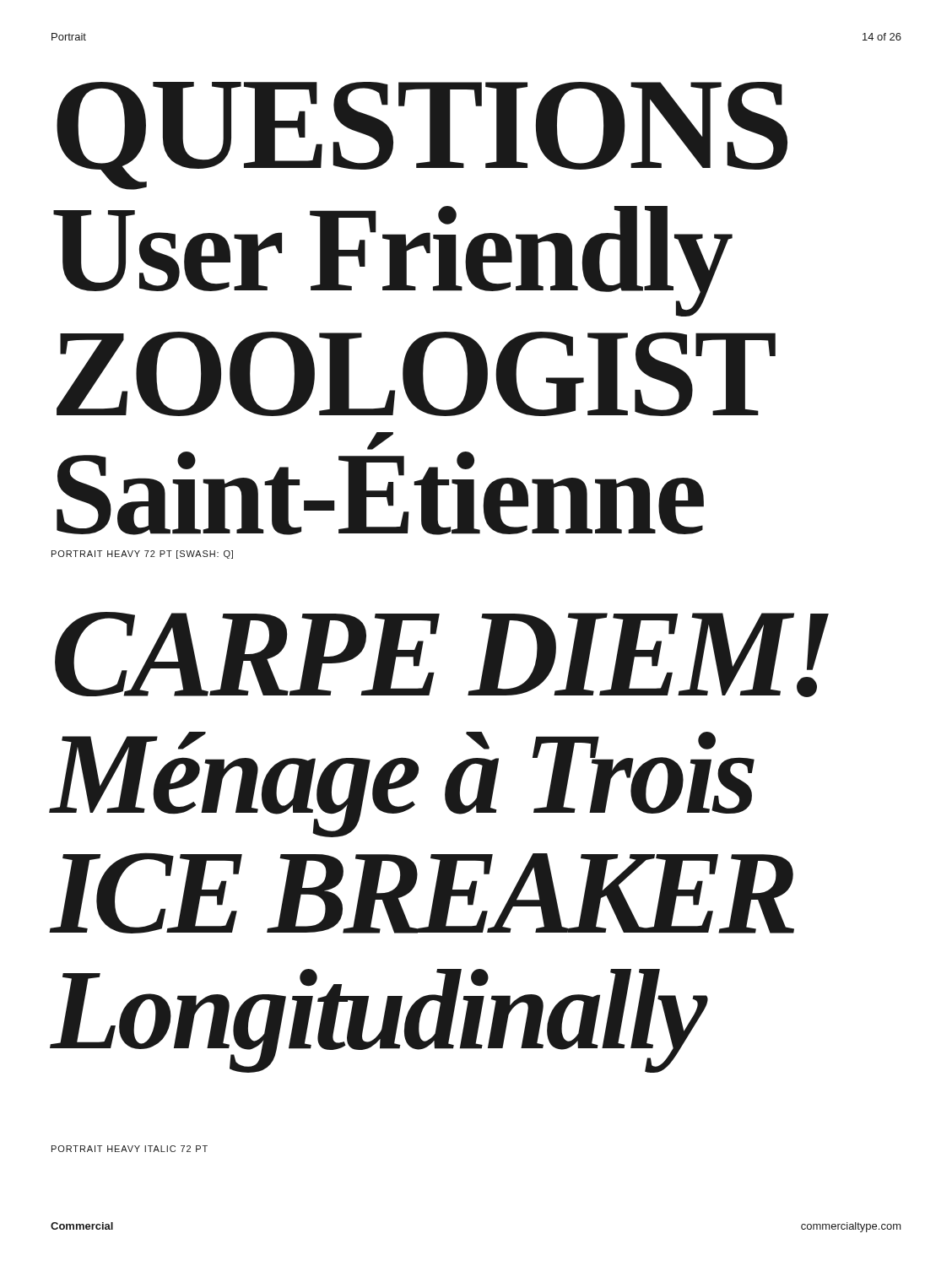Screen dimensions: 1266x952
Task: Click where it says "PORTRAIT HEAVY ITALIC 72 PT"
Action: pos(130,1149)
